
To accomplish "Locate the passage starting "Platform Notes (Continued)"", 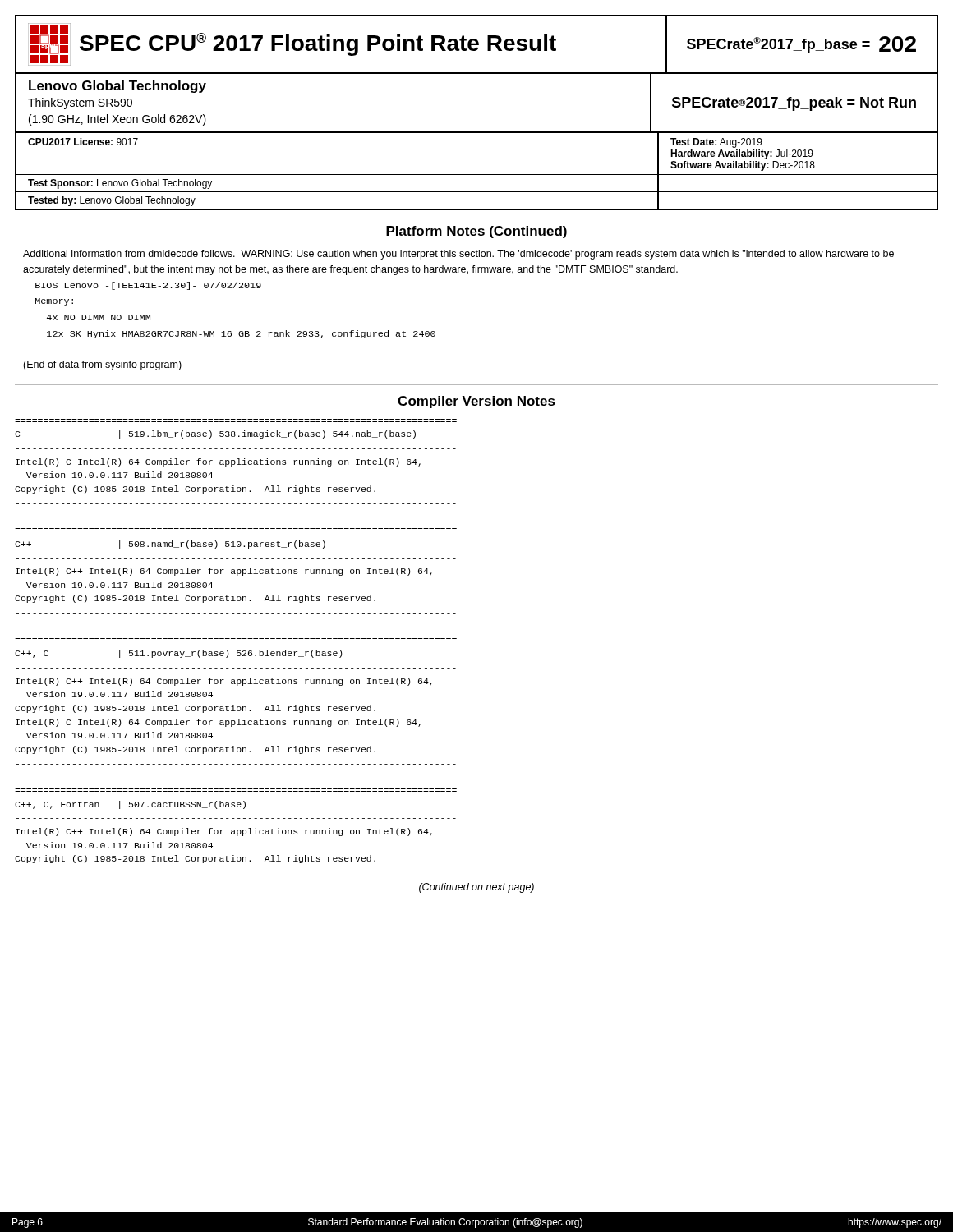I will click(476, 231).
